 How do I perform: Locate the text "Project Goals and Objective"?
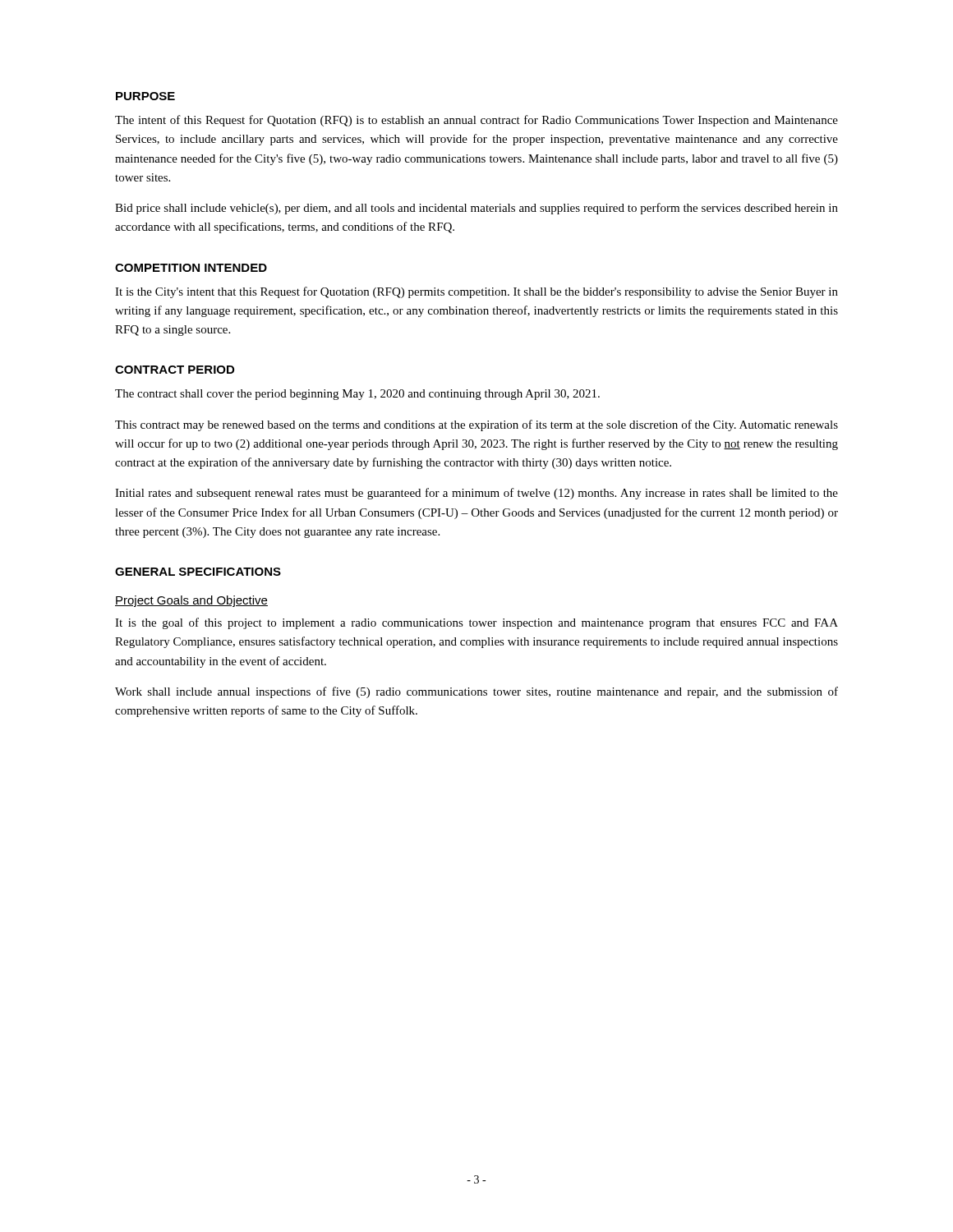[191, 600]
